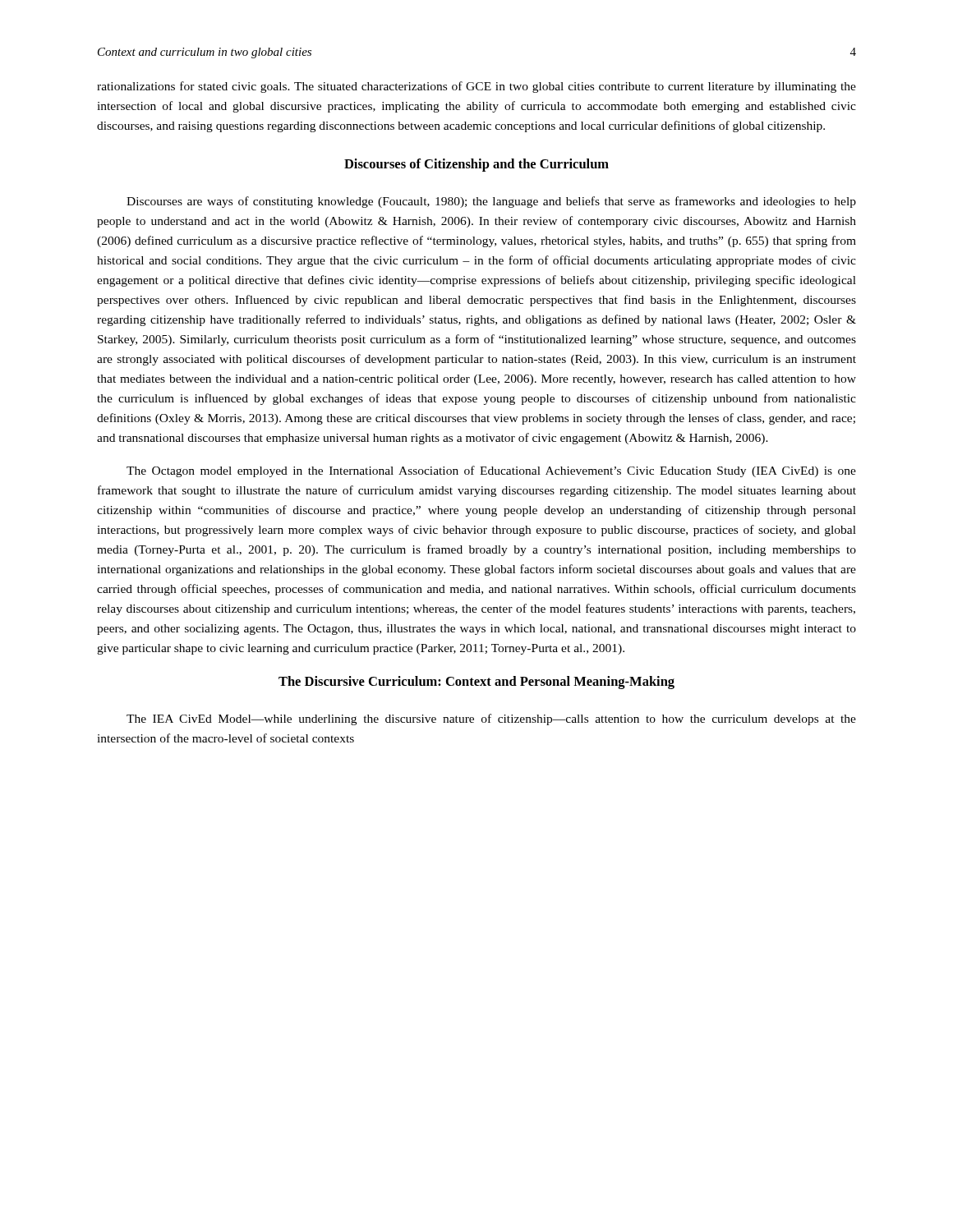Point to the passage starting "The Octagon model employed in the International Association"
953x1232 pixels.
coord(476,559)
